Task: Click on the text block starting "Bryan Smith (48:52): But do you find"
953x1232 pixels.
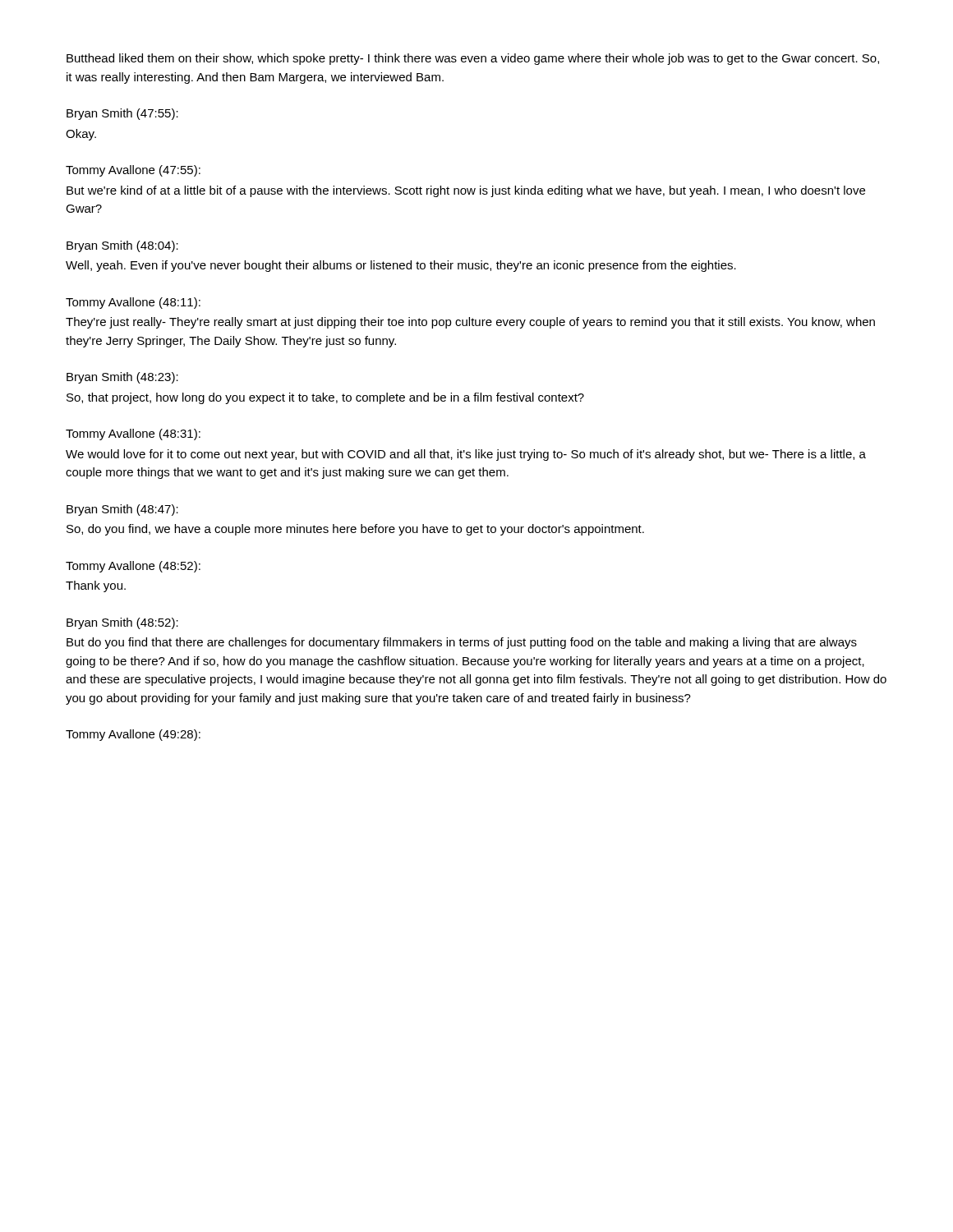Action: [476, 660]
